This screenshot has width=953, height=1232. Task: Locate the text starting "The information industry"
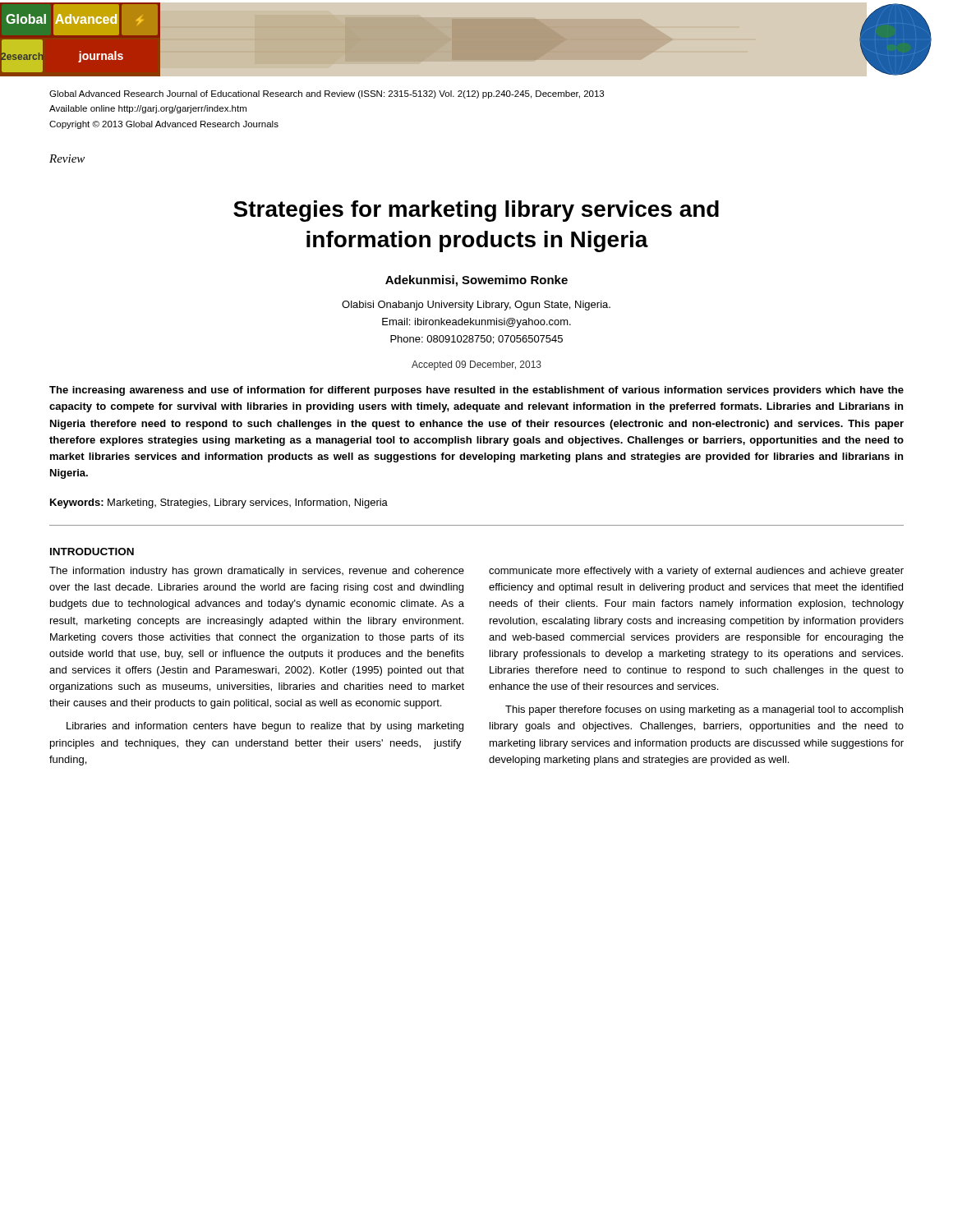click(257, 665)
